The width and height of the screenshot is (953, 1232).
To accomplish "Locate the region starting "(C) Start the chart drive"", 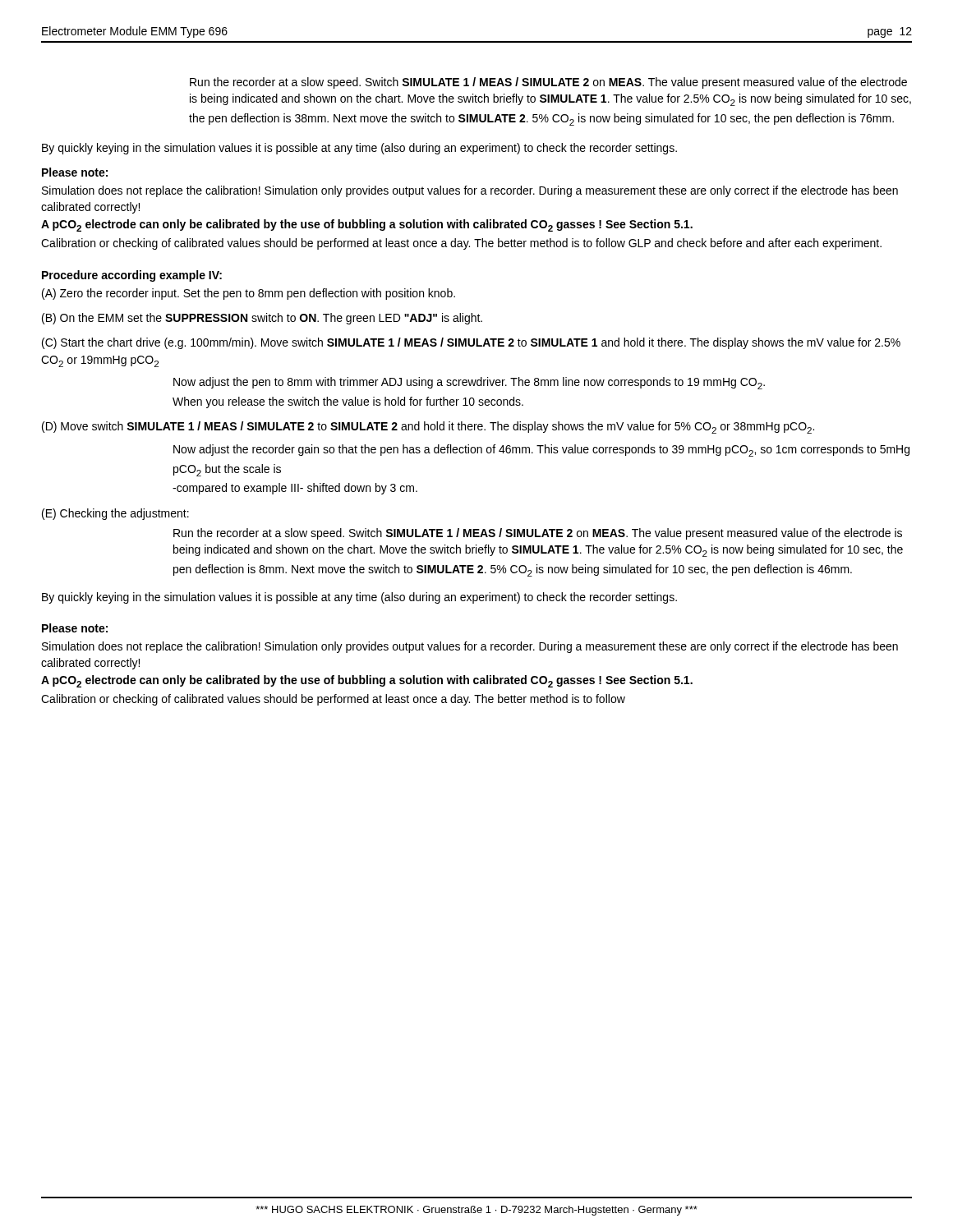I will 476,373.
